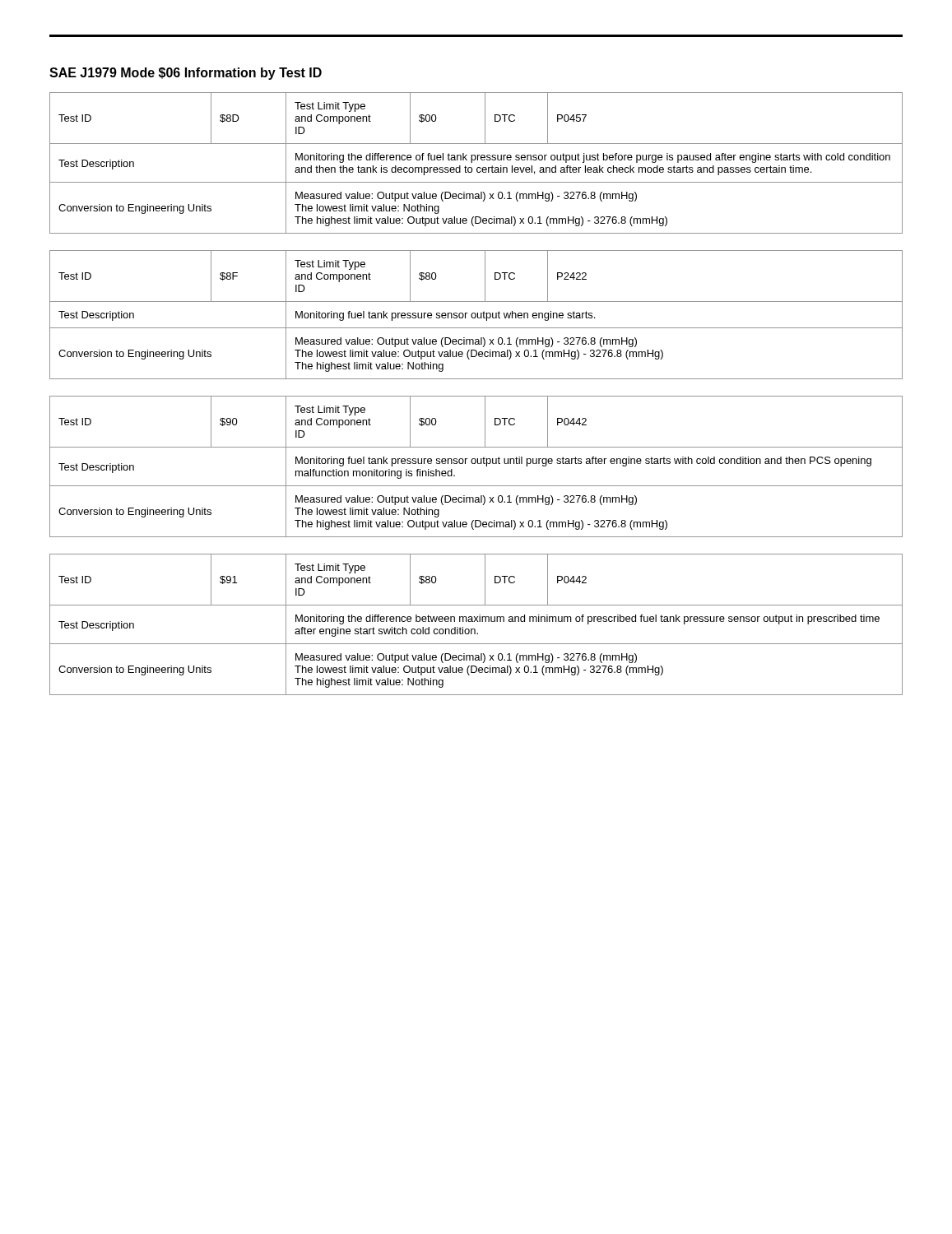The height and width of the screenshot is (1234, 952).
Task: Select the region starting "SAE J1979 Mode"
Action: point(186,73)
